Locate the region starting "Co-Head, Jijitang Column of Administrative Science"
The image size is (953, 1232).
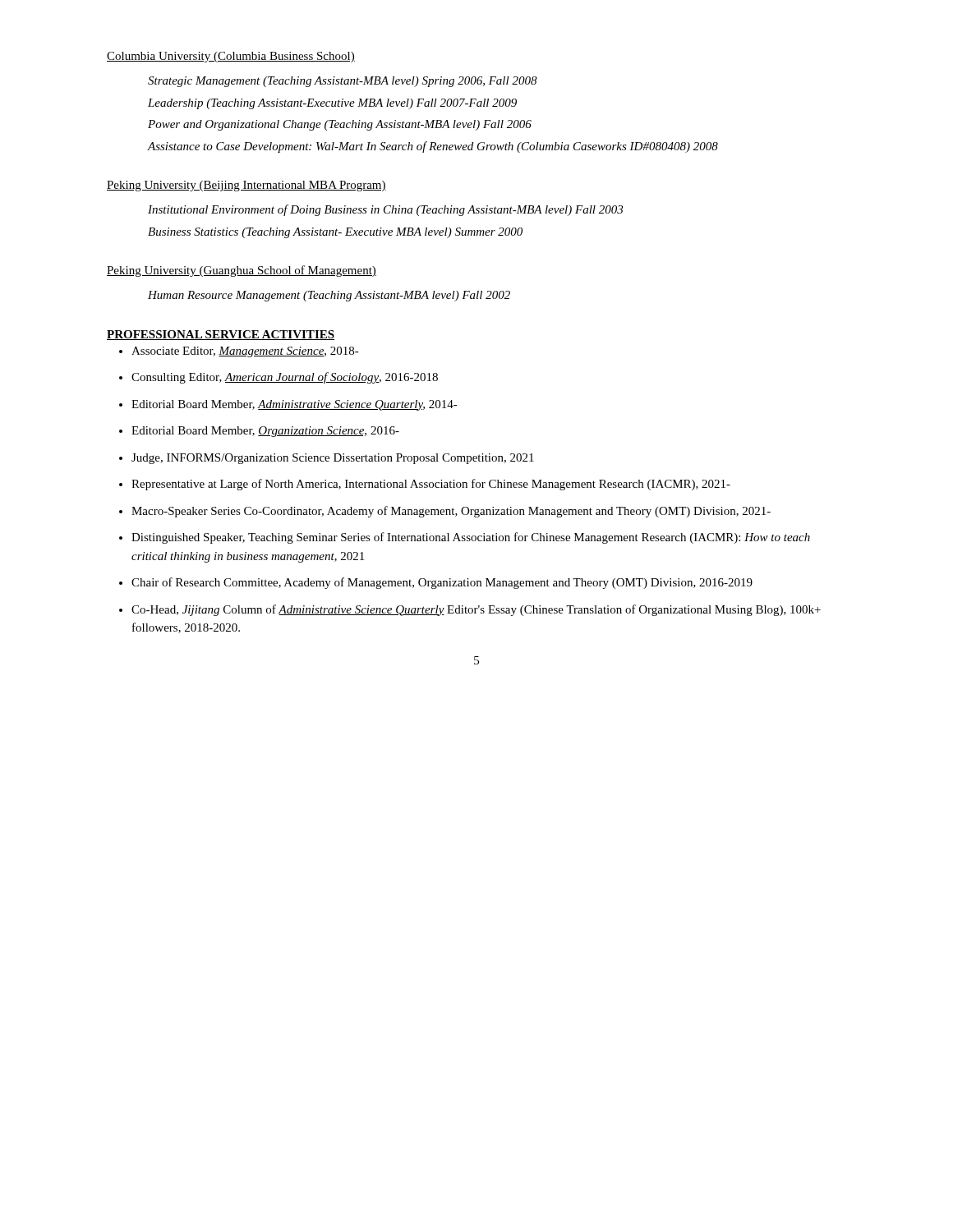point(476,618)
